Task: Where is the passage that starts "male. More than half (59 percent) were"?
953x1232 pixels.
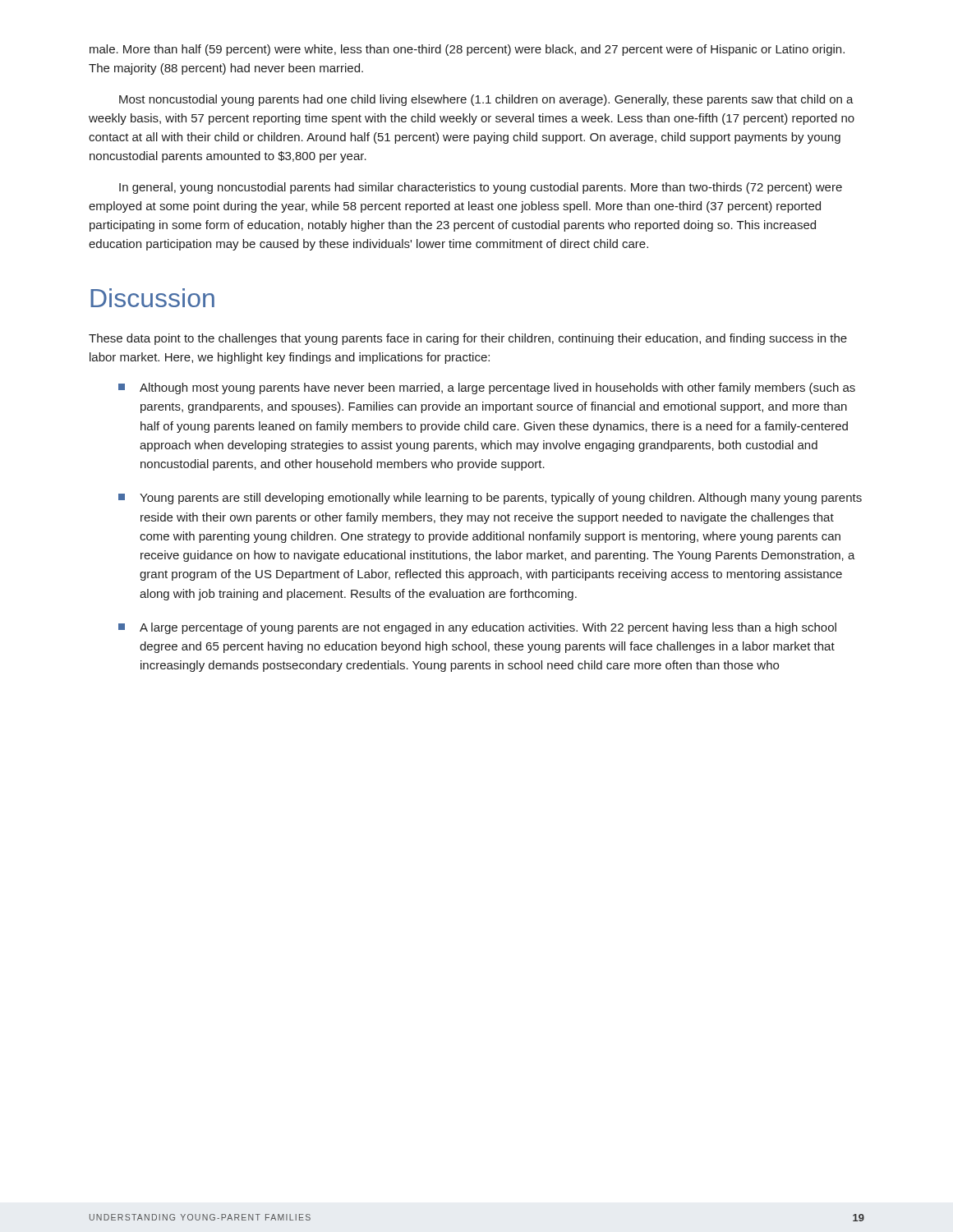Action: coord(476,59)
